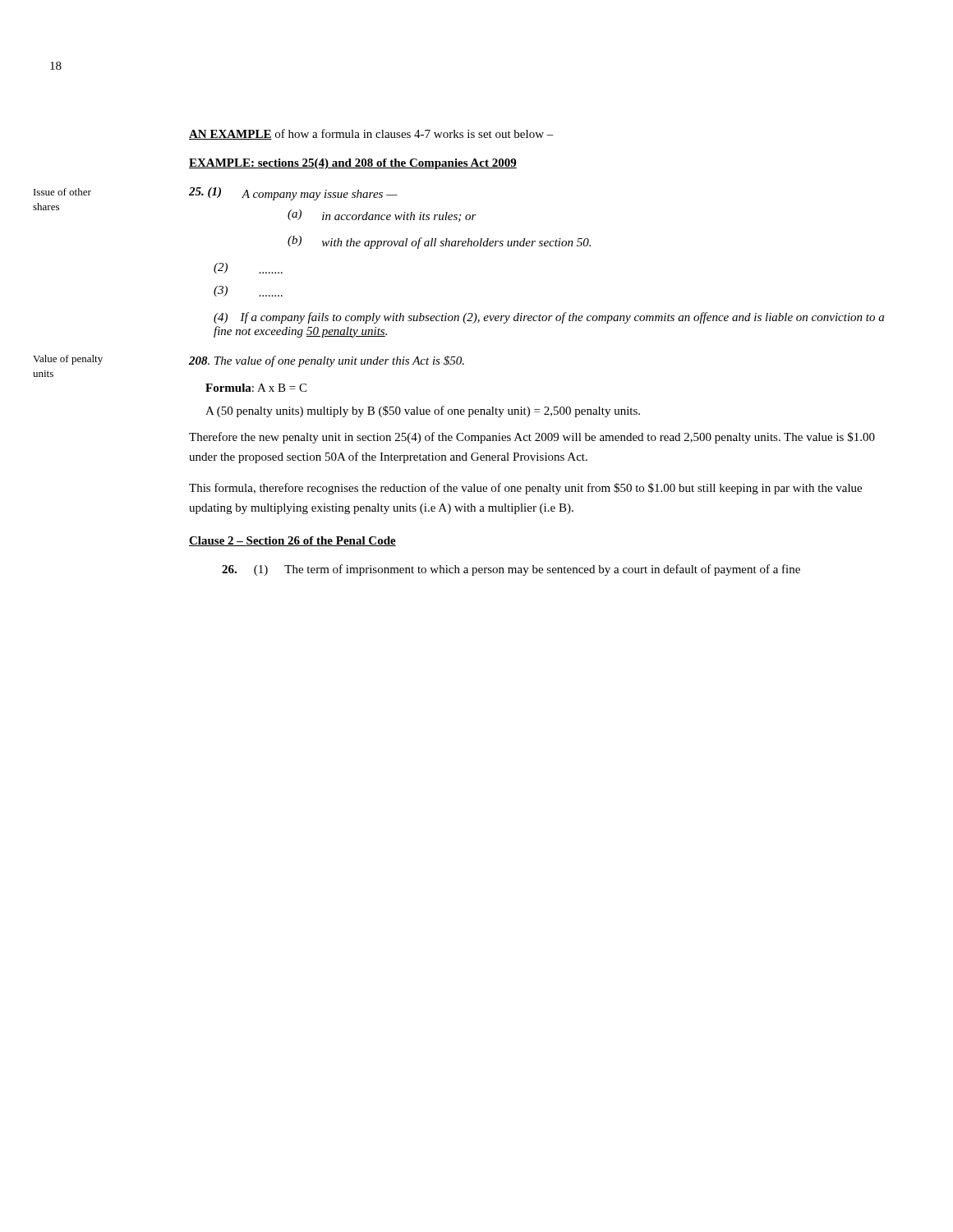Click the formula
Image resolution: width=953 pixels, height=1232 pixels.
pos(256,388)
